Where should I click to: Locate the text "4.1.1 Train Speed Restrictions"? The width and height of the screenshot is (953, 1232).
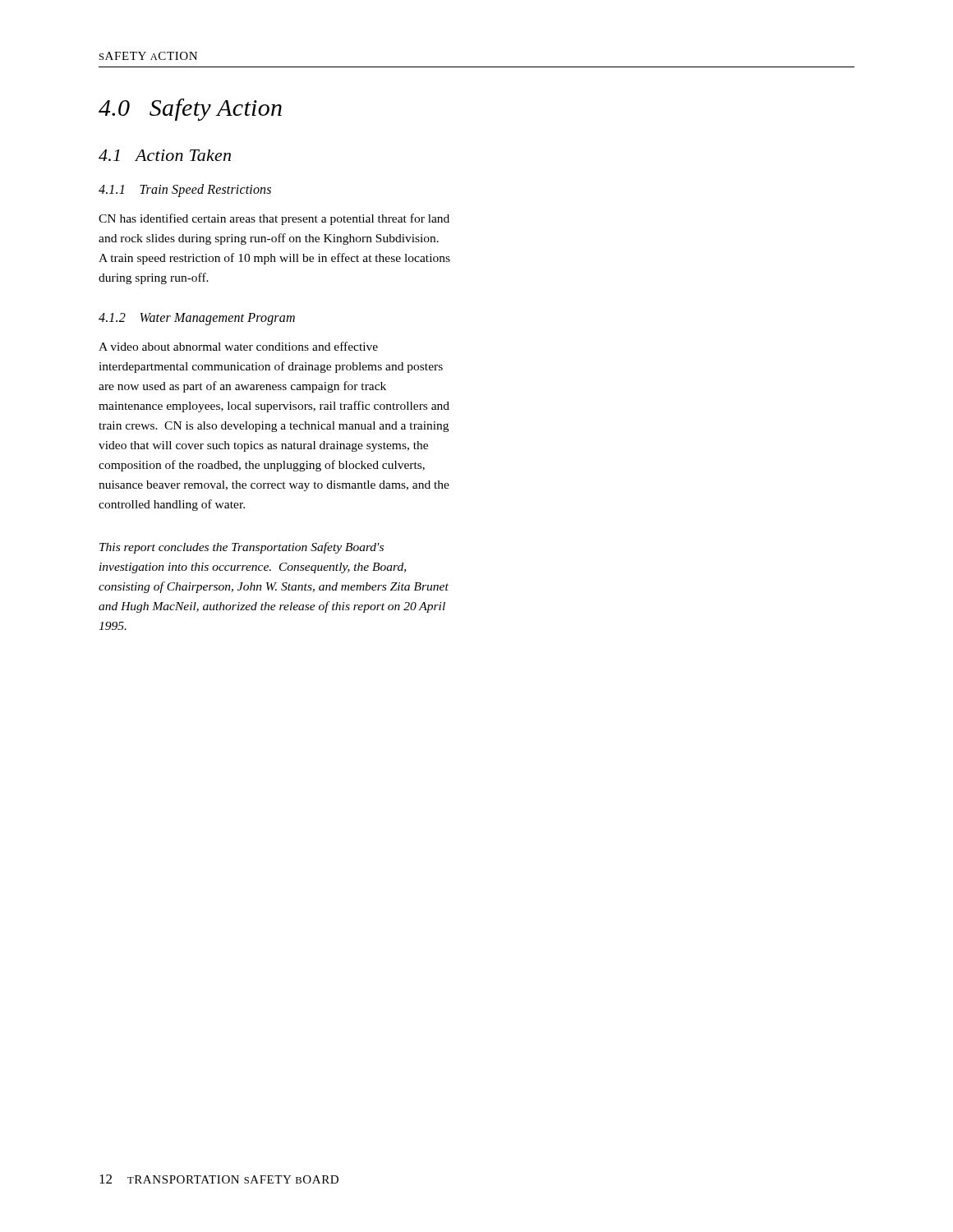185,189
